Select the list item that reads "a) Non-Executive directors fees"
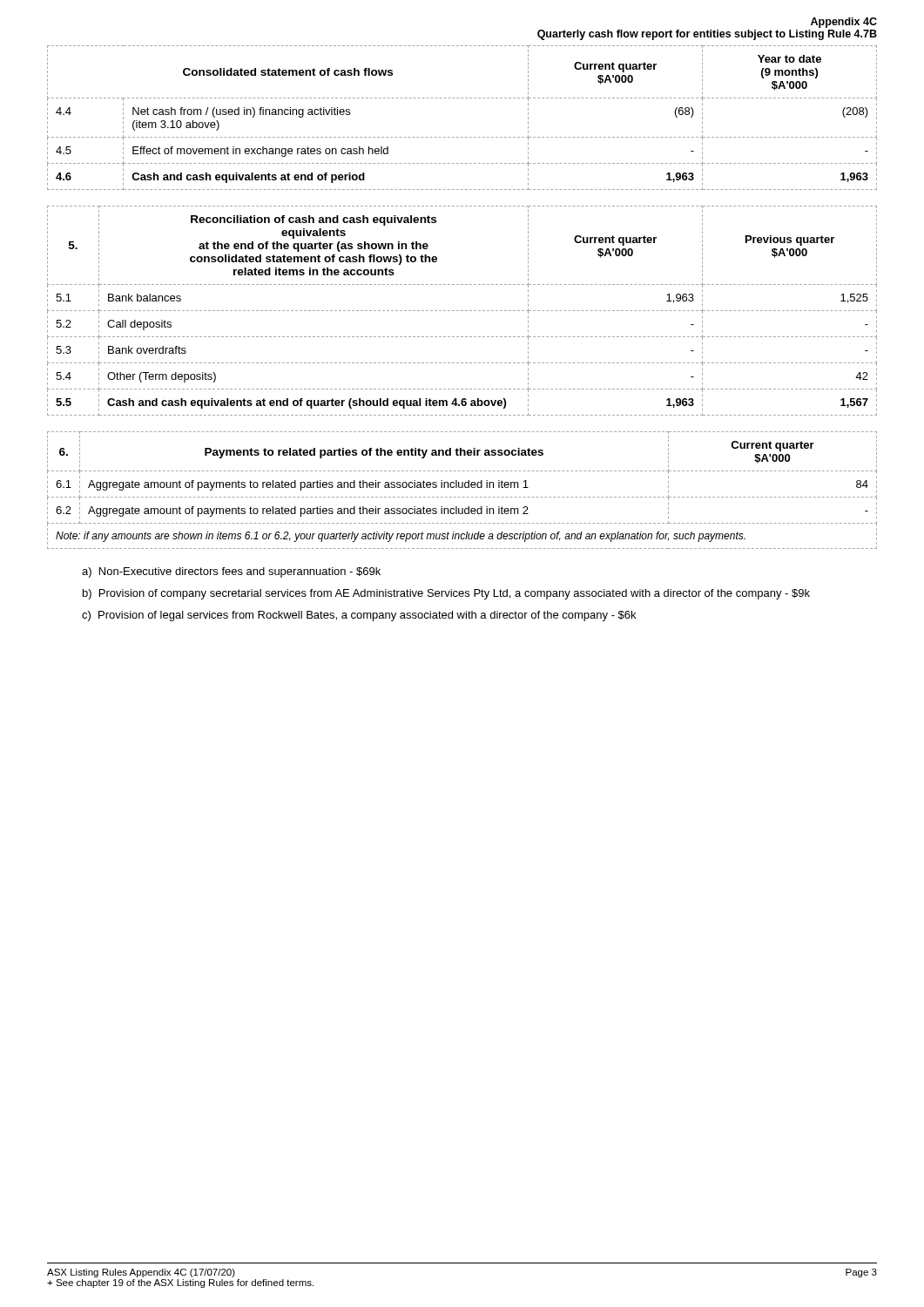This screenshot has width=924, height=1307. pyautogui.click(x=231, y=571)
